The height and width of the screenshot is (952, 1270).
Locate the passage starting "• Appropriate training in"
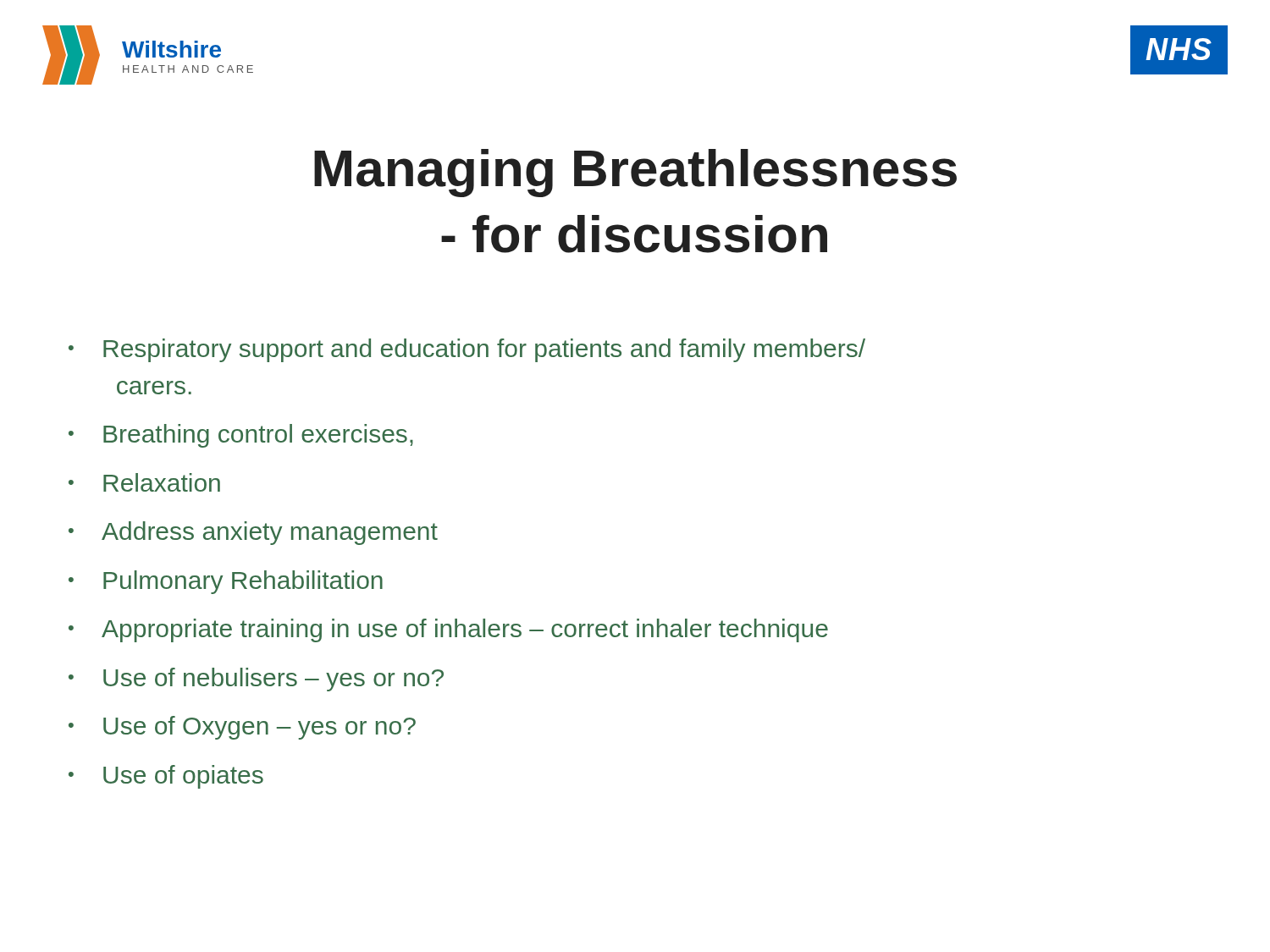tap(635, 629)
